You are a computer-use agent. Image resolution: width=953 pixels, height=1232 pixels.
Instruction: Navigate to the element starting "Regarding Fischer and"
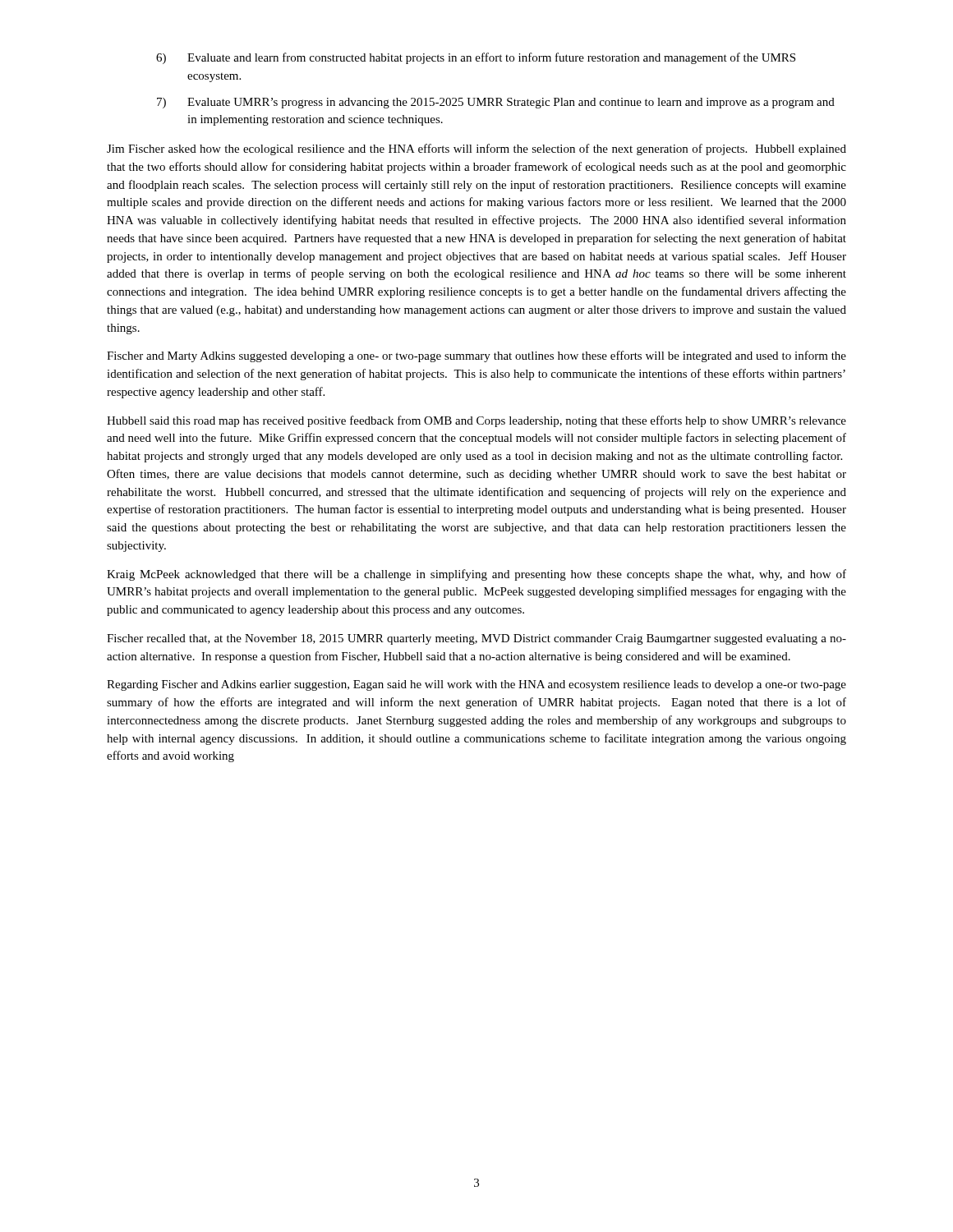pos(476,720)
